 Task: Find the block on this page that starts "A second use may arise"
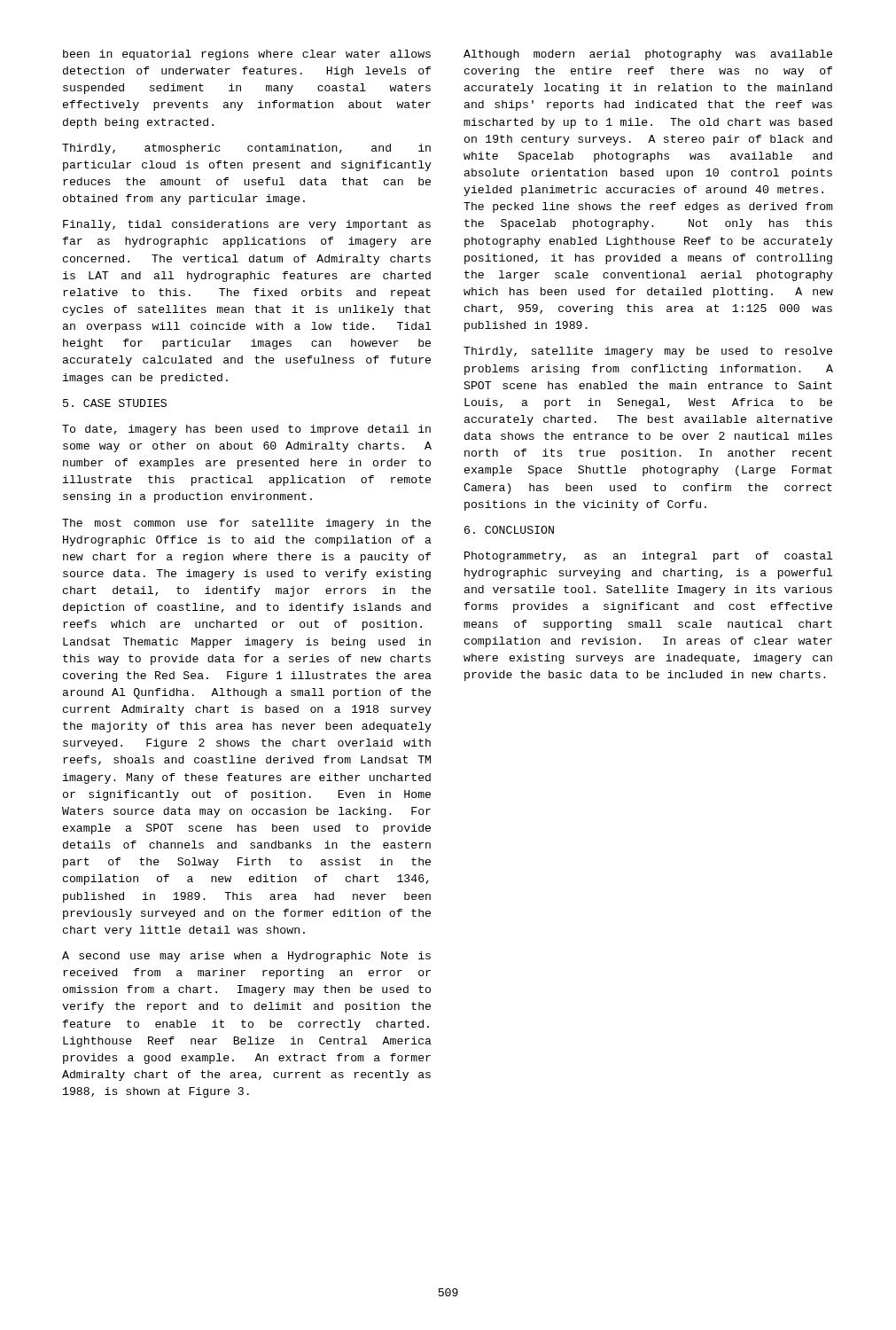(247, 1024)
